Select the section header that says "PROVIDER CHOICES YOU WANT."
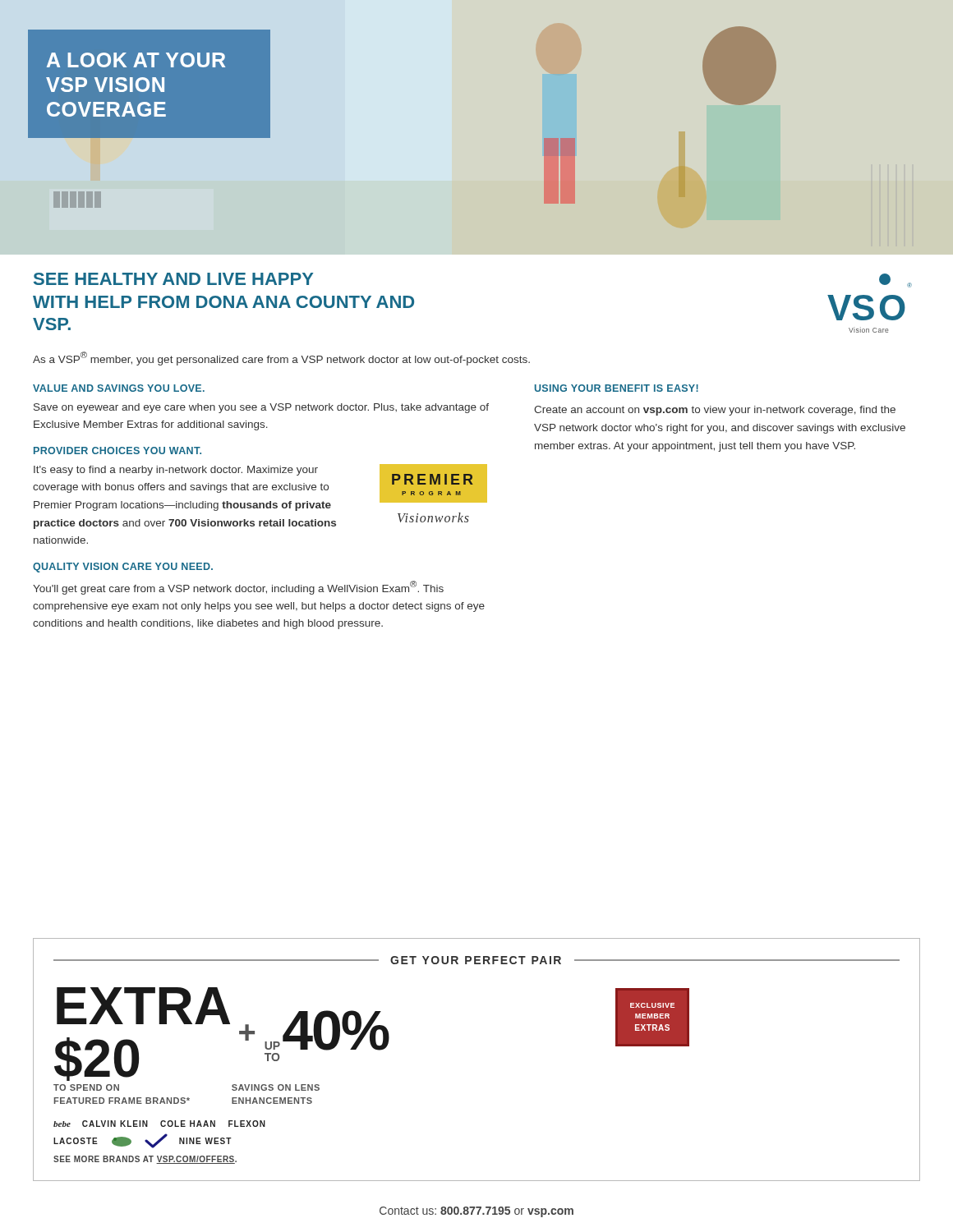The height and width of the screenshot is (1232, 953). click(x=118, y=451)
